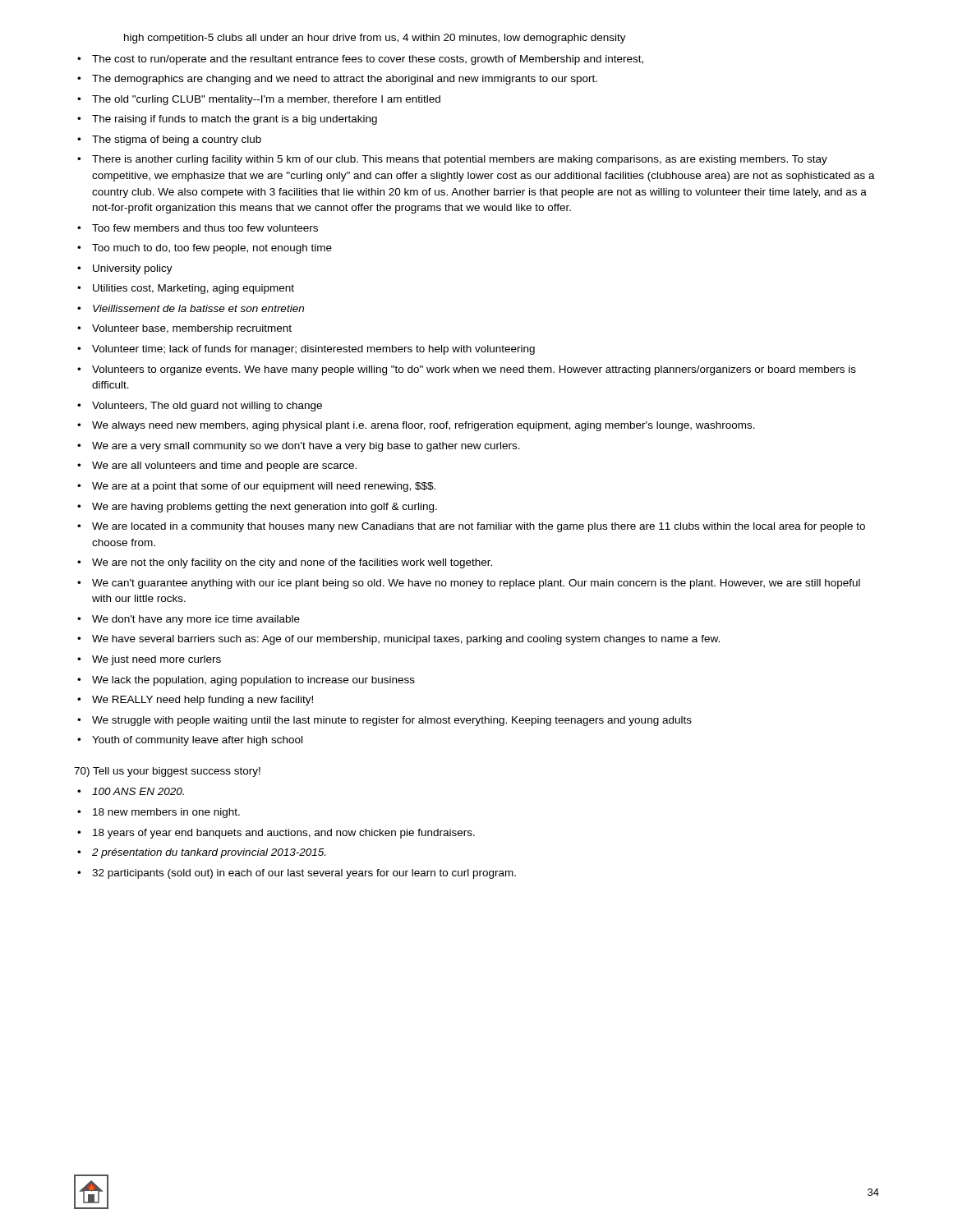Find the text block starting "We lack the population,"
The height and width of the screenshot is (1232, 953).
point(253,679)
